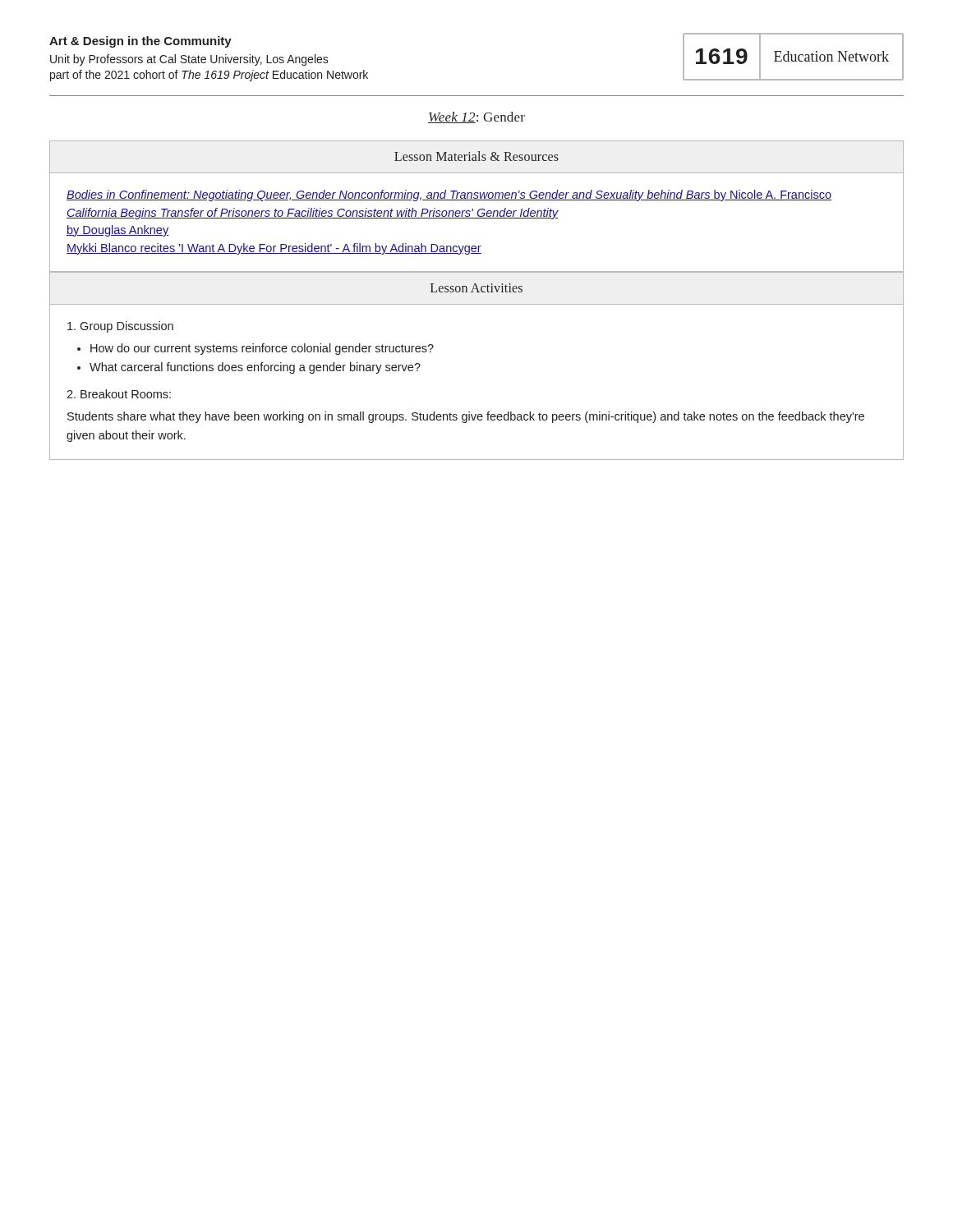Locate the list item containing "2. Breakout Rooms:"
The image size is (953, 1232).
pos(119,395)
